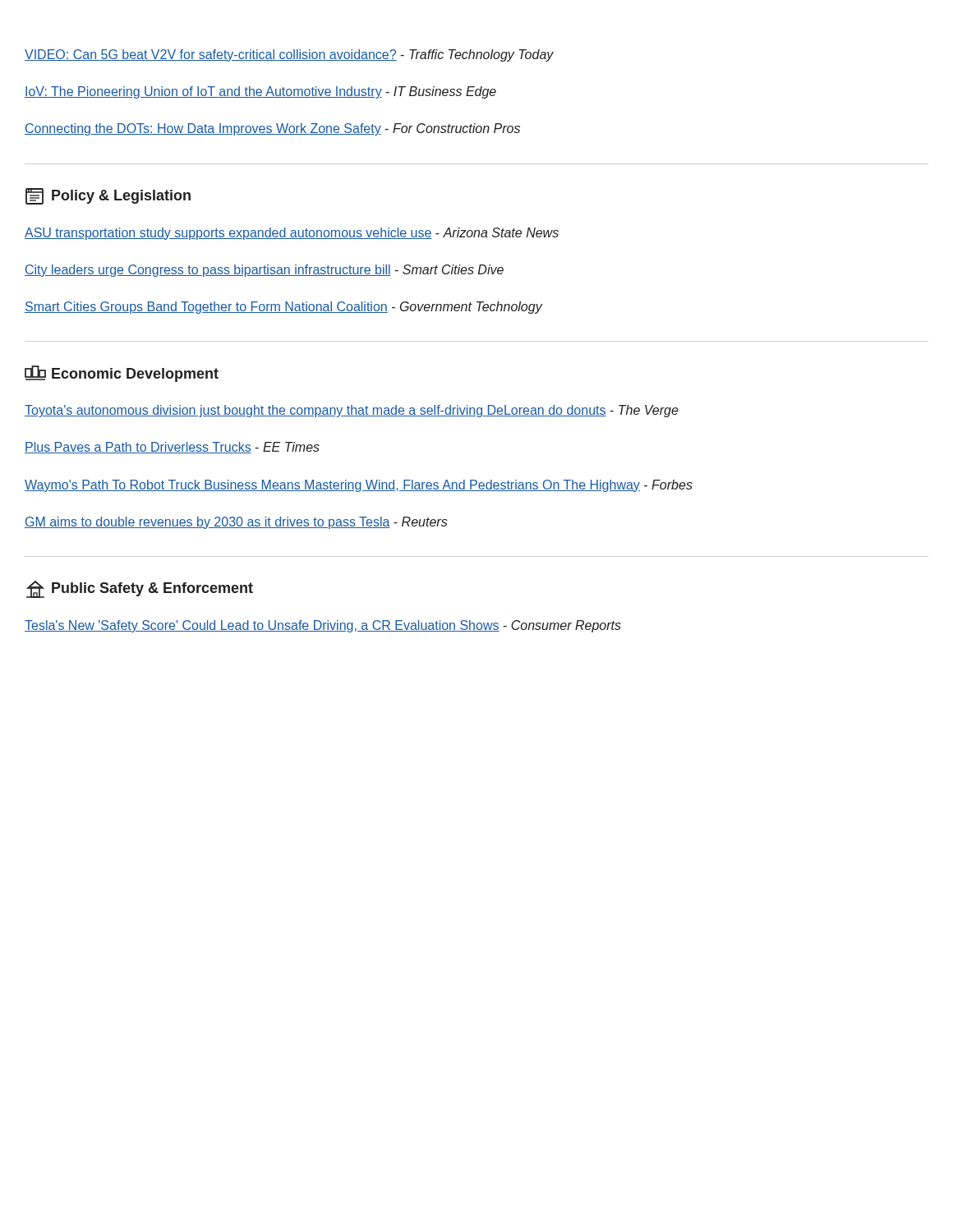Image resolution: width=953 pixels, height=1232 pixels.
Task: Find the region starting "Public Safety & Enforcement"
Action: [x=139, y=589]
